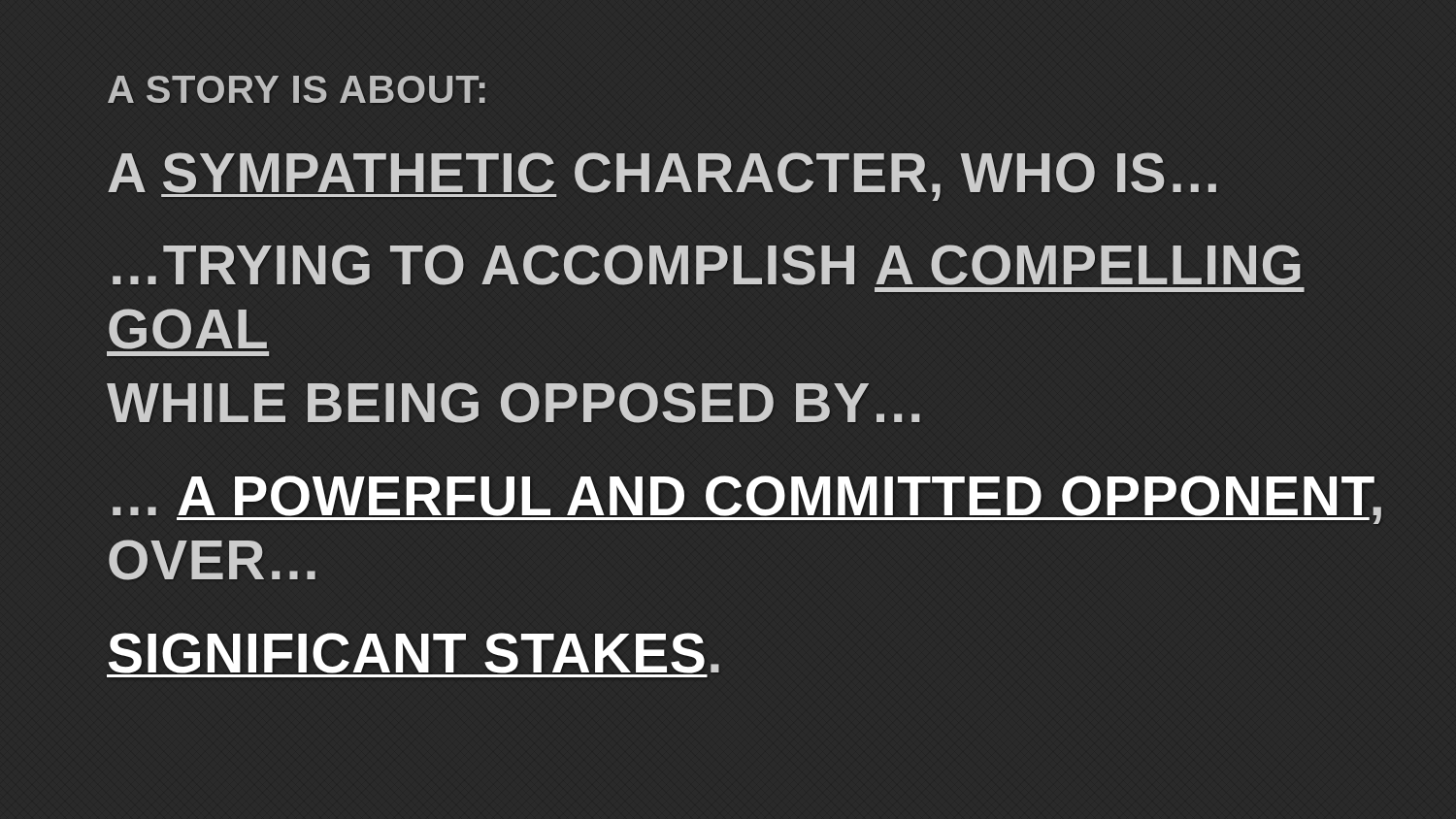Point to the block beginning "…TRYING TO ACCOMPLISH"
The height and width of the screenshot is (819, 1456).
707,265
